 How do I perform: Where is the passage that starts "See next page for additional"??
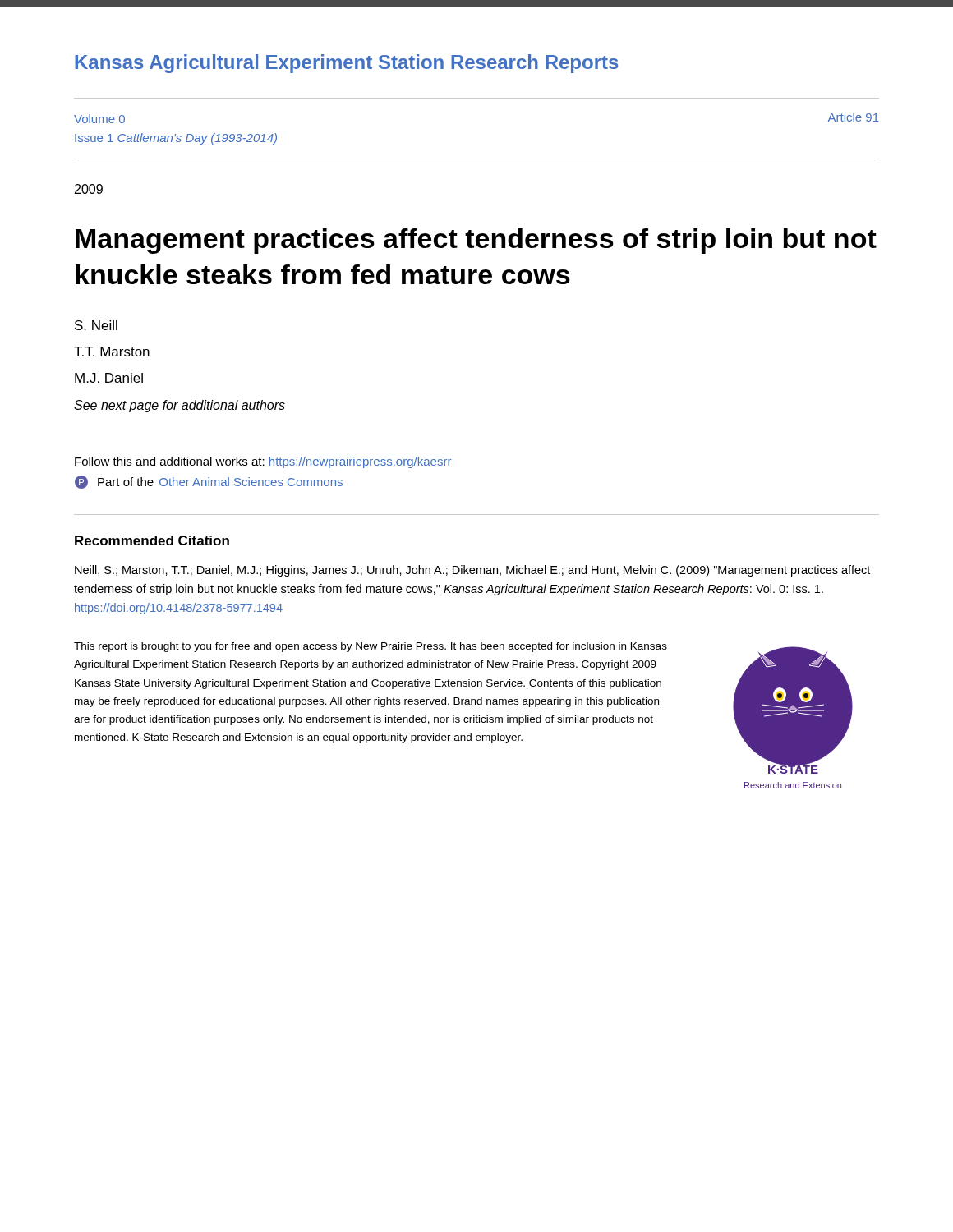(x=180, y=405)
